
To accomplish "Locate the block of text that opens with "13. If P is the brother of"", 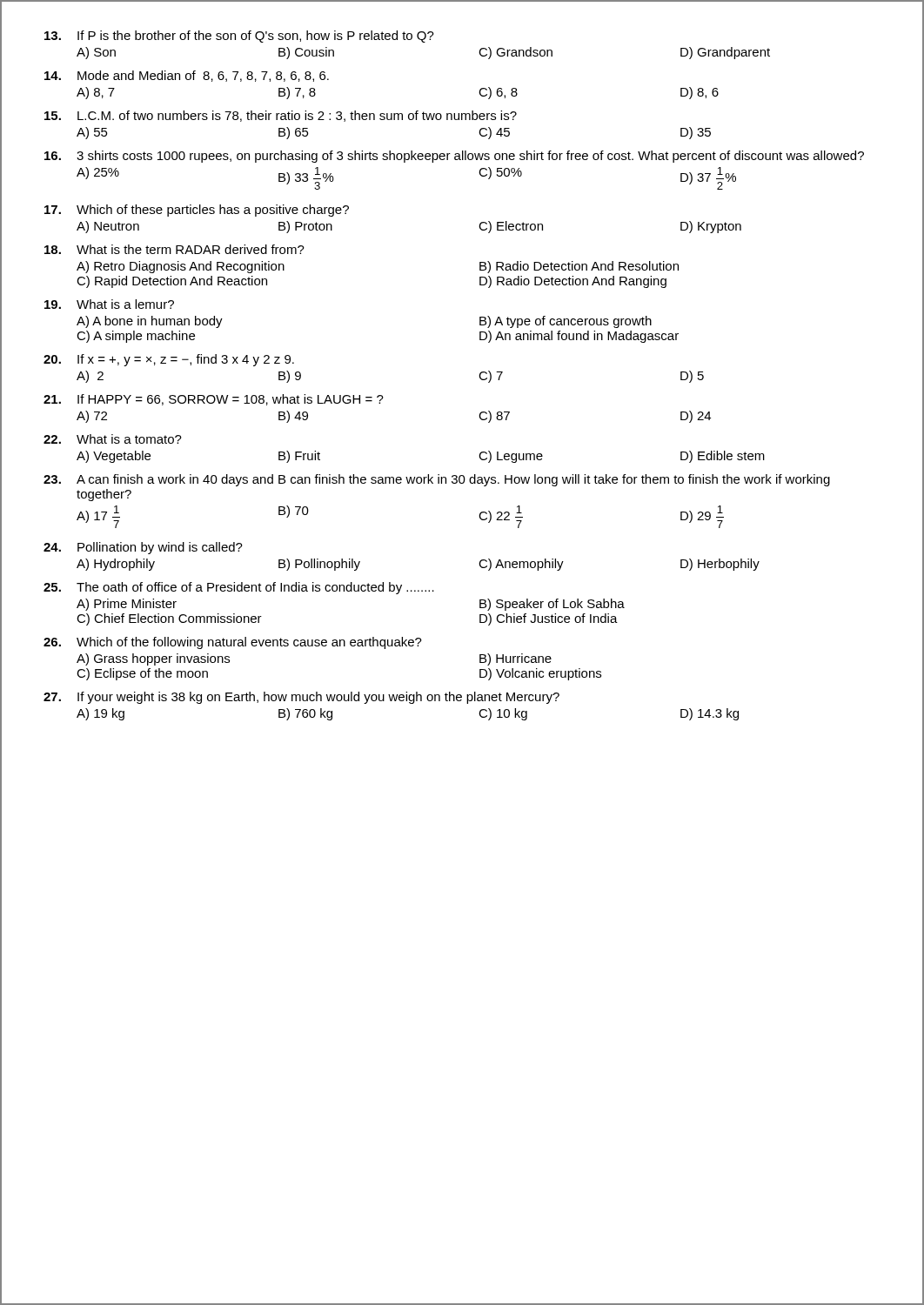I will pos(239,37).
